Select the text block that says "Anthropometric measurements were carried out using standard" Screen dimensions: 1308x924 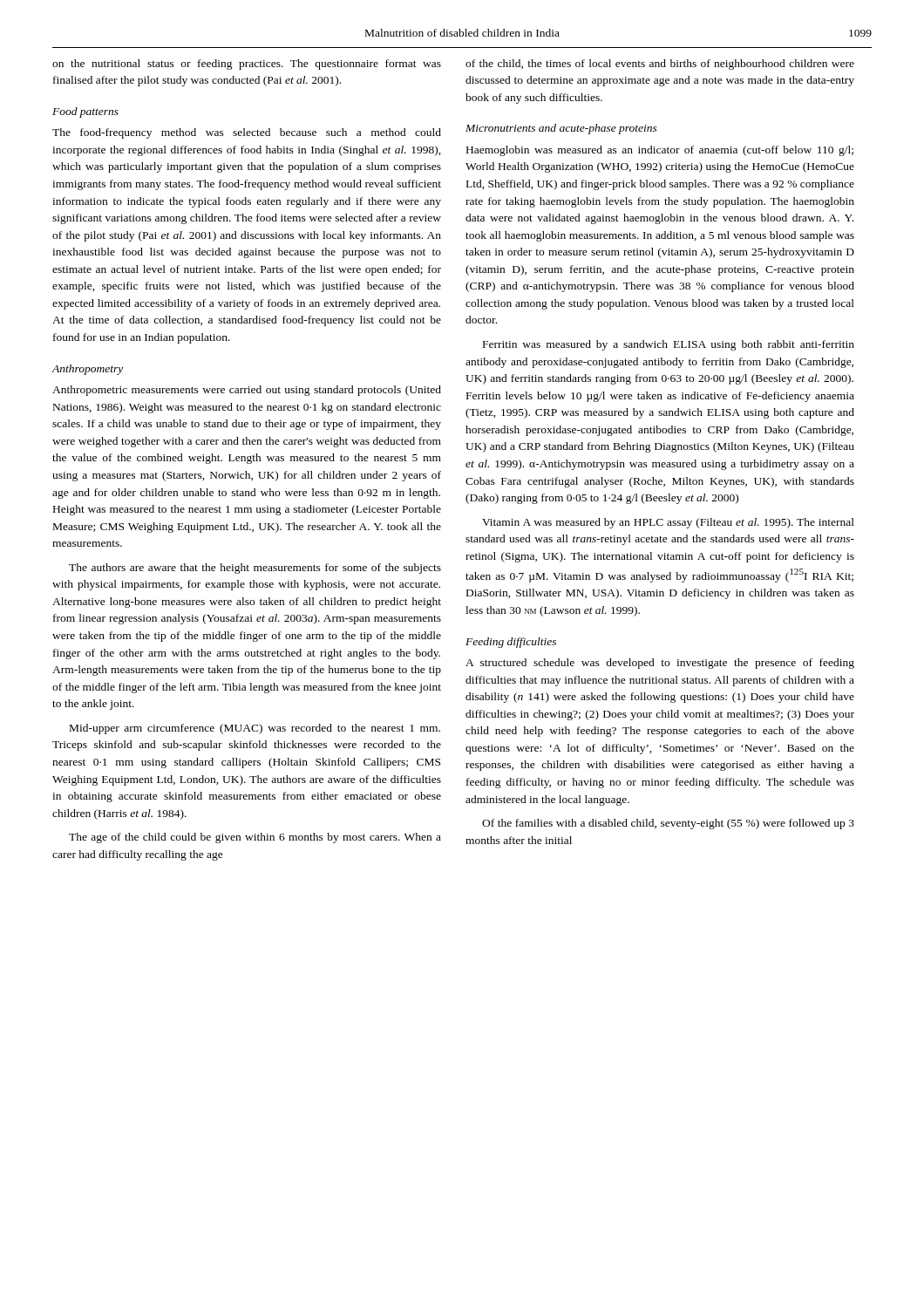pos(247,466)
